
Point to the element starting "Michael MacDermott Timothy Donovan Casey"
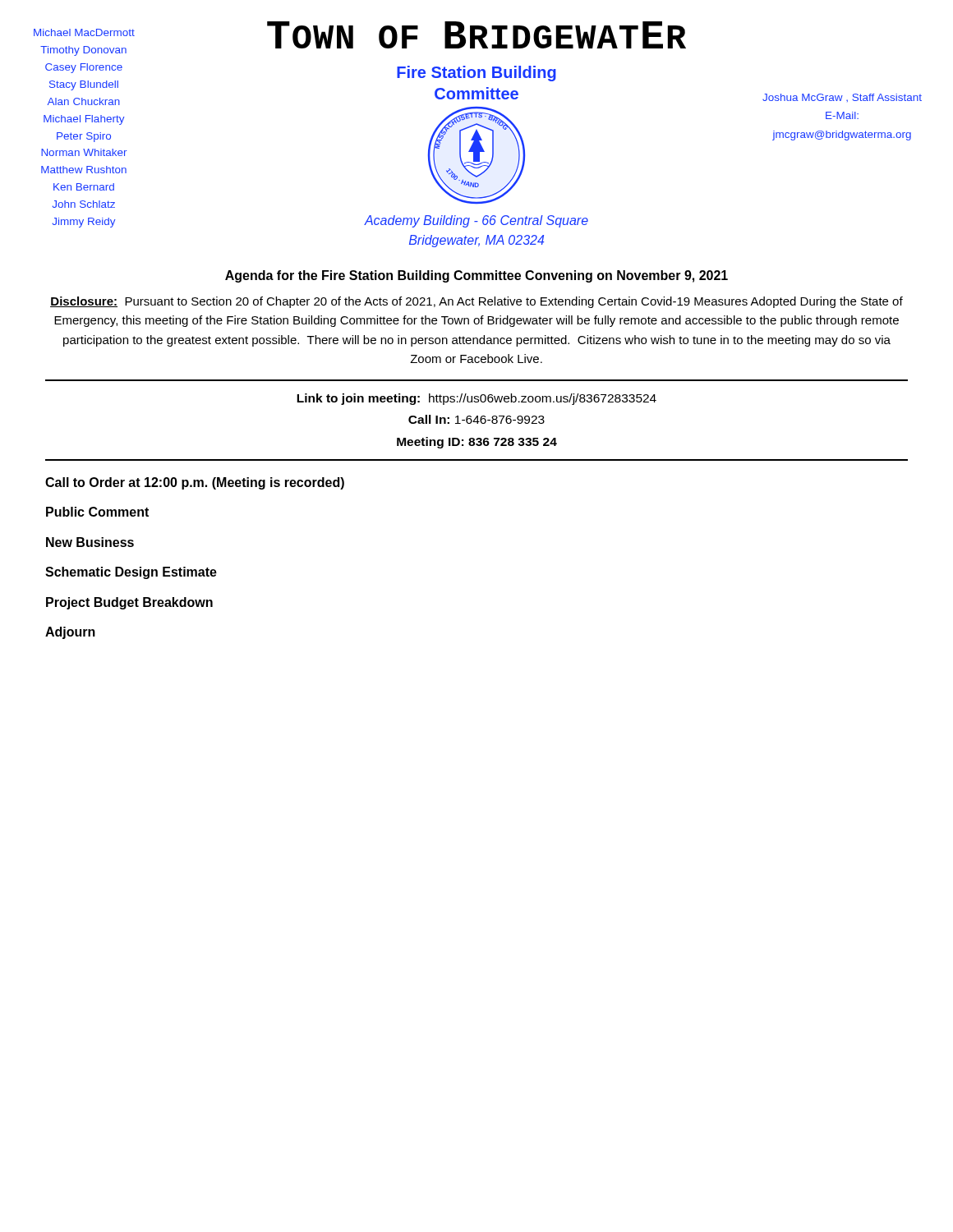pos(84,127)
